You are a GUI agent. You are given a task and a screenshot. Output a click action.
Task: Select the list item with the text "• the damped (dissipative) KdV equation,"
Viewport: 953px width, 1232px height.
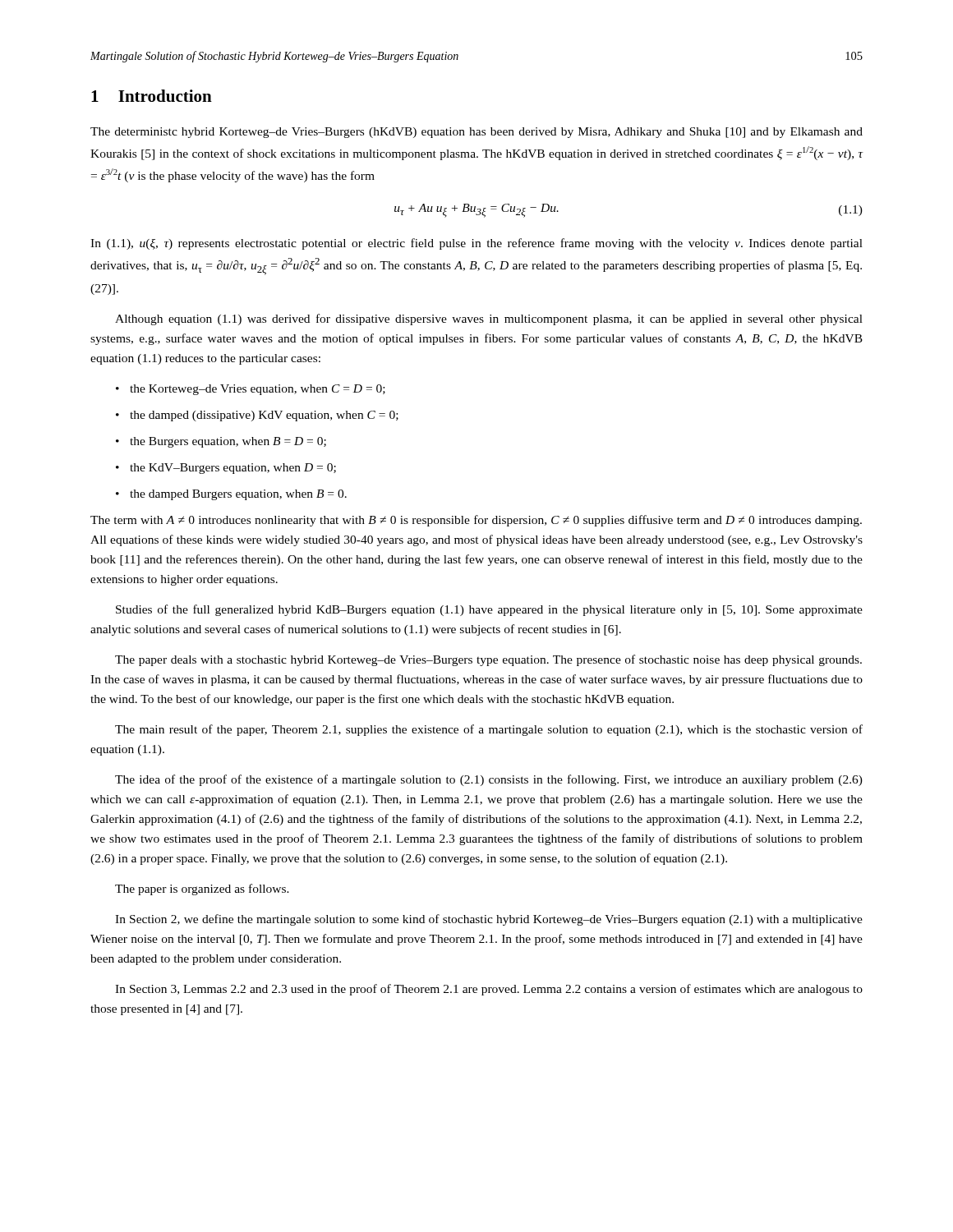pyautogui.click(x=257, y=416)
